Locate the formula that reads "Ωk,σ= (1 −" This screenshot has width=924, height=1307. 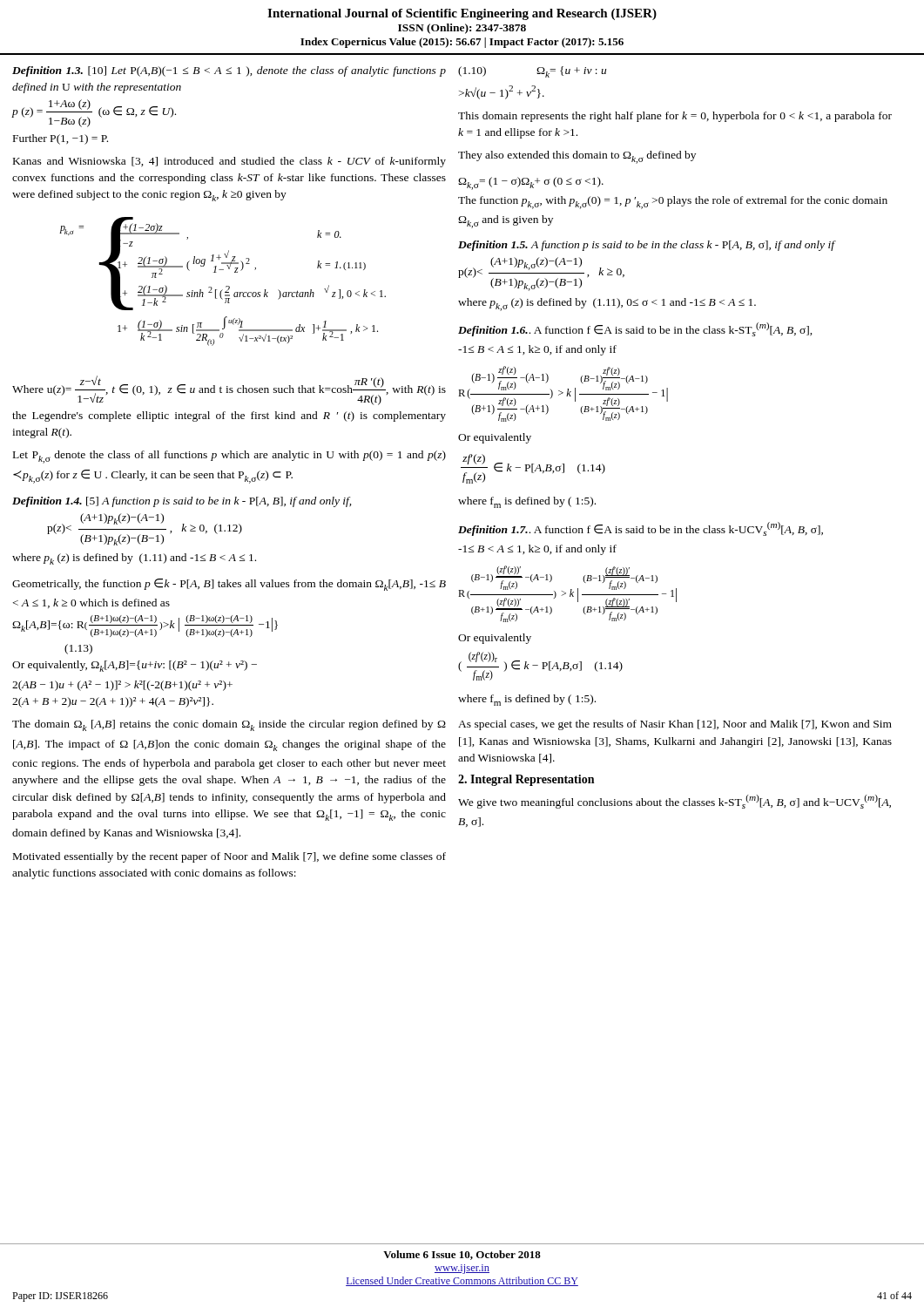pos(673,201)
